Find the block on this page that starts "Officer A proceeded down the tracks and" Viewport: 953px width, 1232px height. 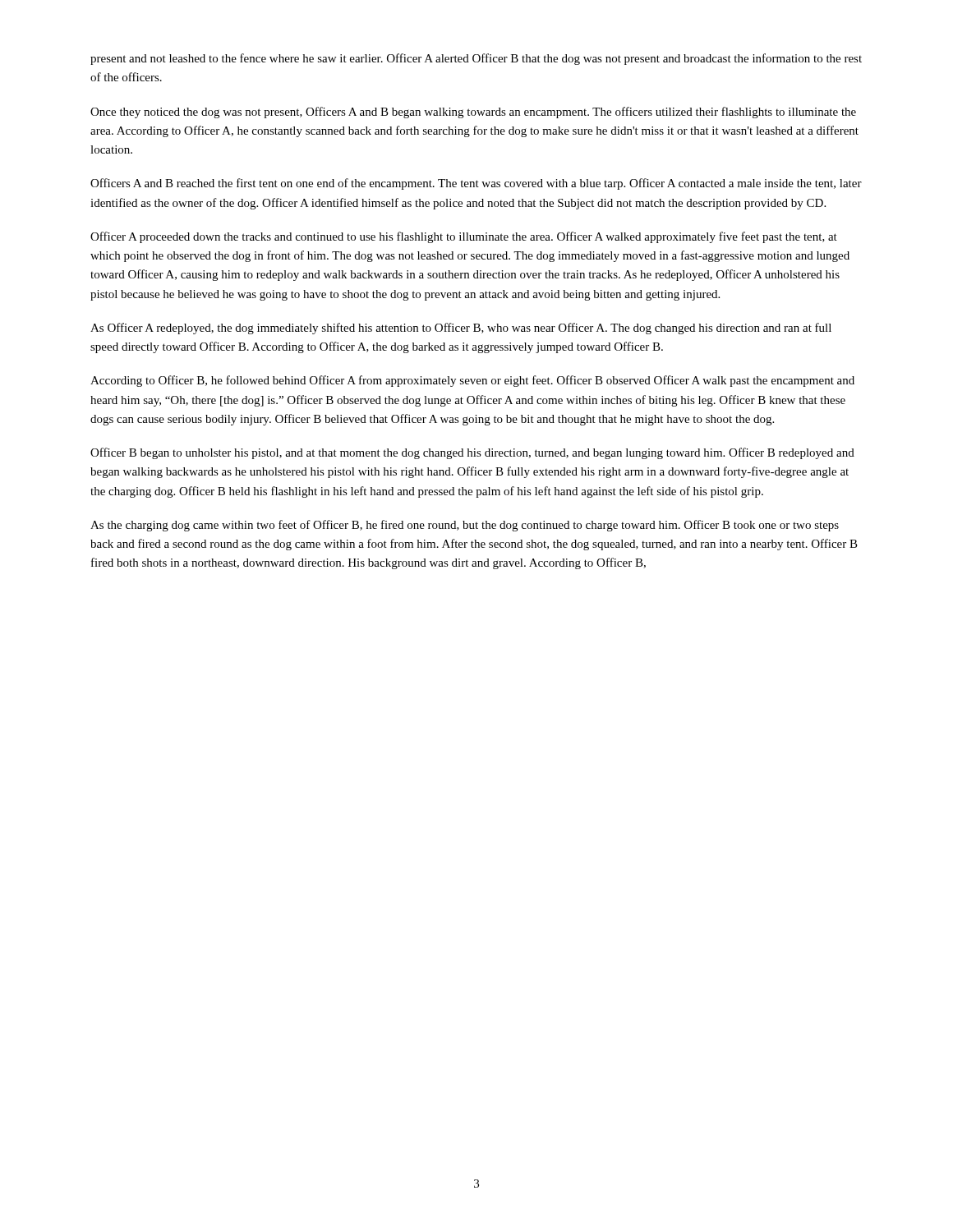click(x=470, y=265)
